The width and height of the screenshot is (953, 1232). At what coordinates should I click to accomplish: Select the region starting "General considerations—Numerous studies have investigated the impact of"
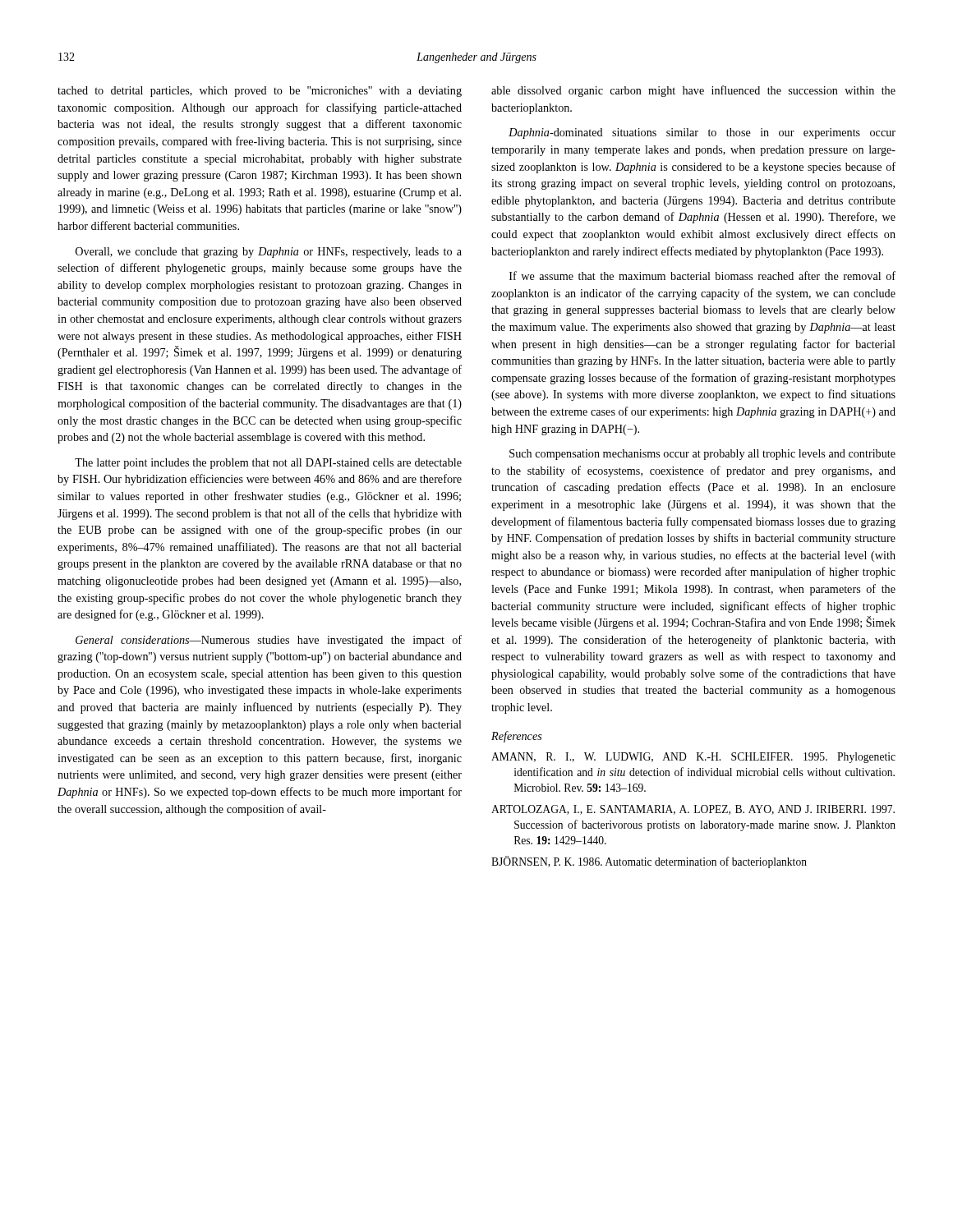click(260, 724)
